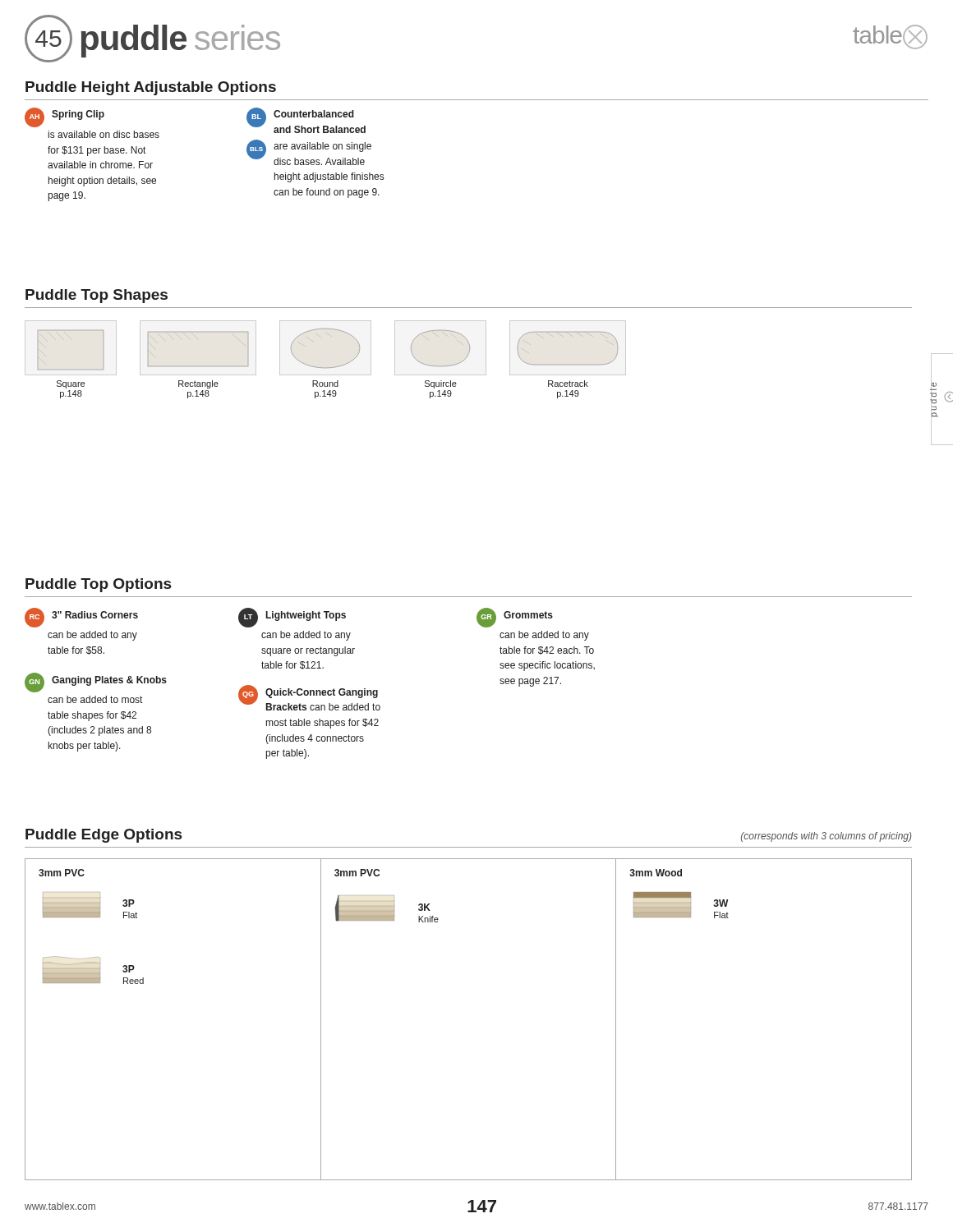This screenshot has width=953, height=1232.
Task: Locate the block of text that opens with "LT Lightweight Tops can be"
Action: 345,641
